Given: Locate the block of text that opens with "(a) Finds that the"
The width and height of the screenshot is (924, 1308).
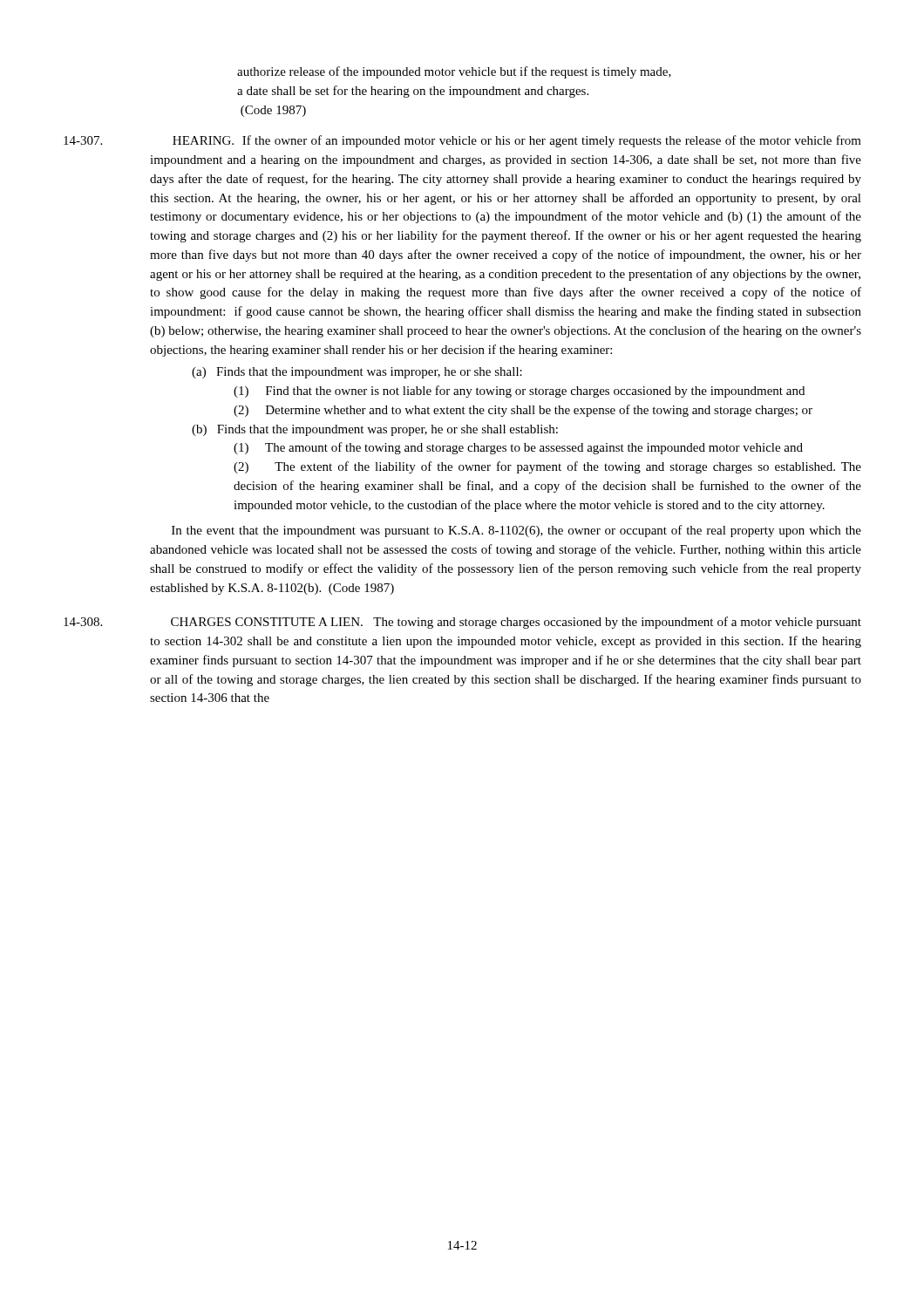Looking at the screenshot, I should point(357,372).
